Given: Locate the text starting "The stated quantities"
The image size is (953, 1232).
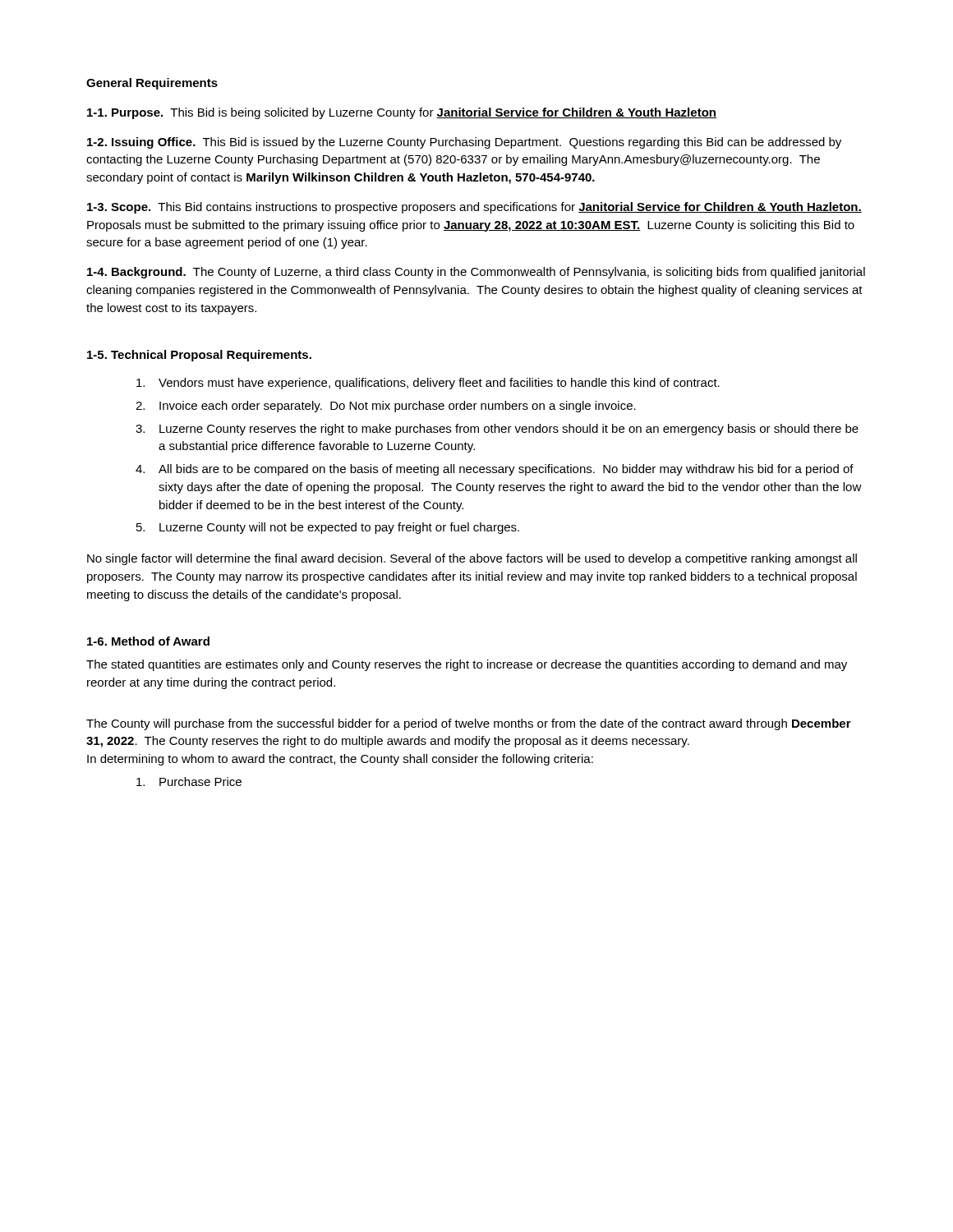Looking at the screenshot, I should click(467, 673).
